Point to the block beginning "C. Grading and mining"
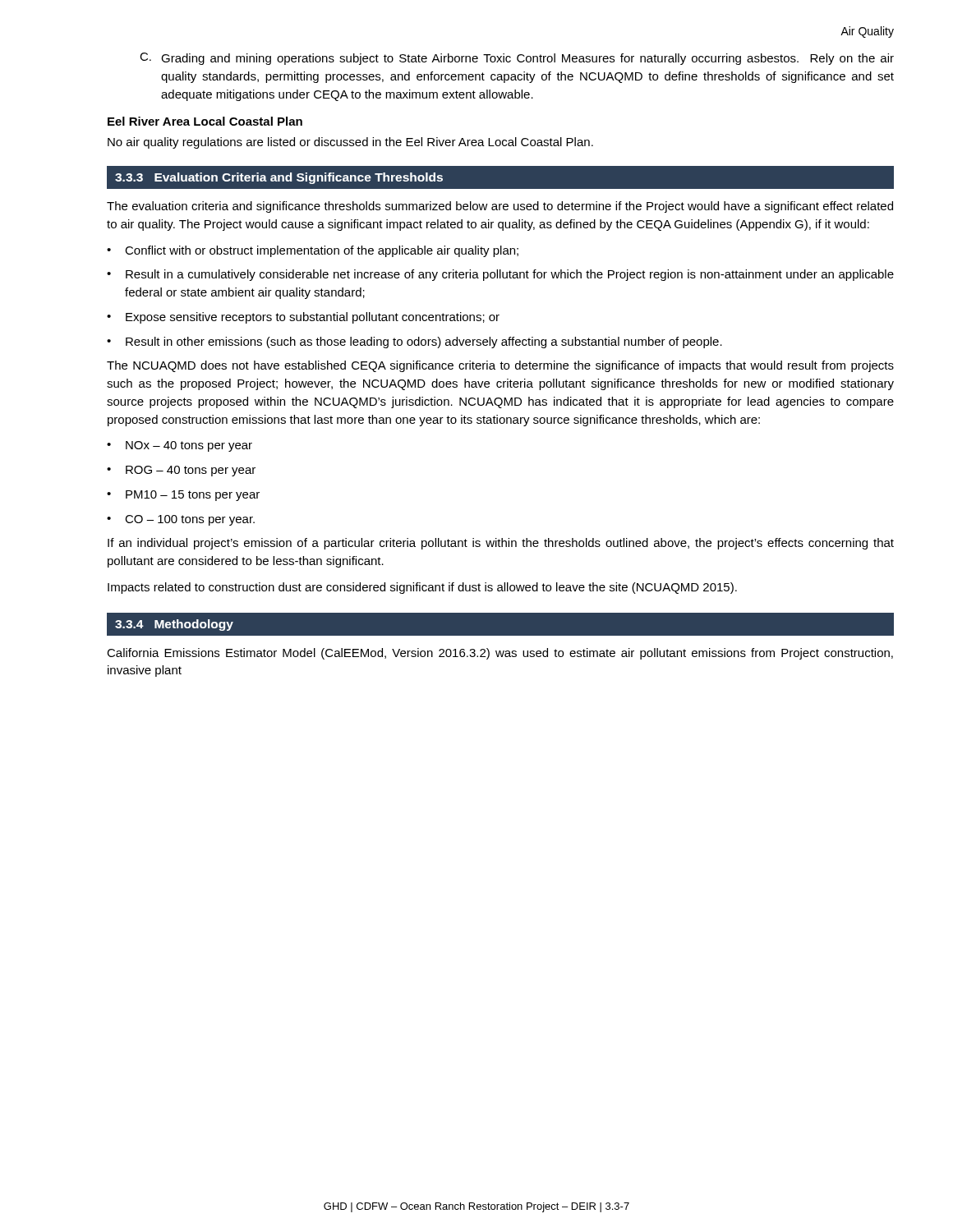Viewport: 953px width, 1232px height. (x=517, y=76)
